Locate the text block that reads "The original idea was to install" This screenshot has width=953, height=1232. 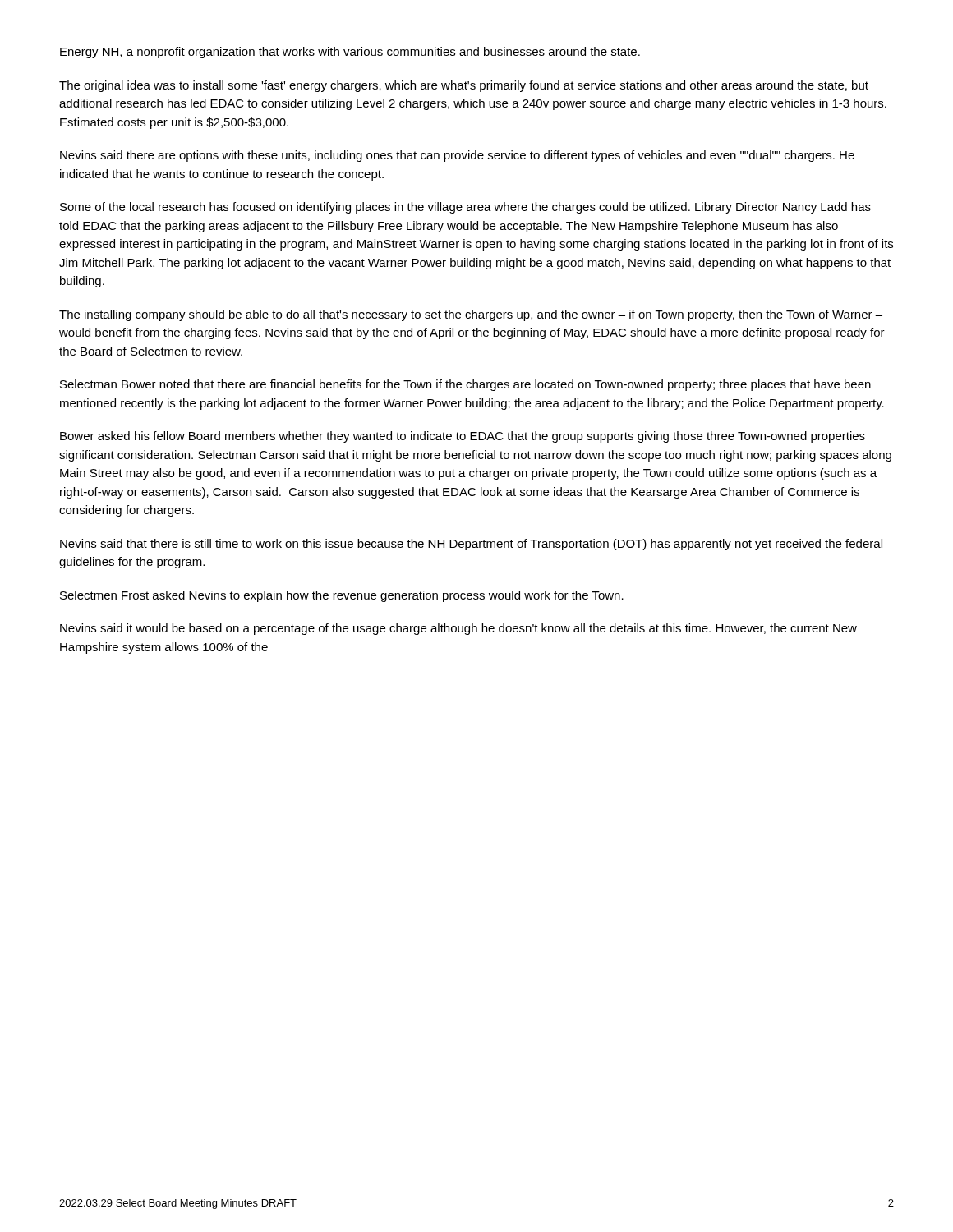pos(473,103)
